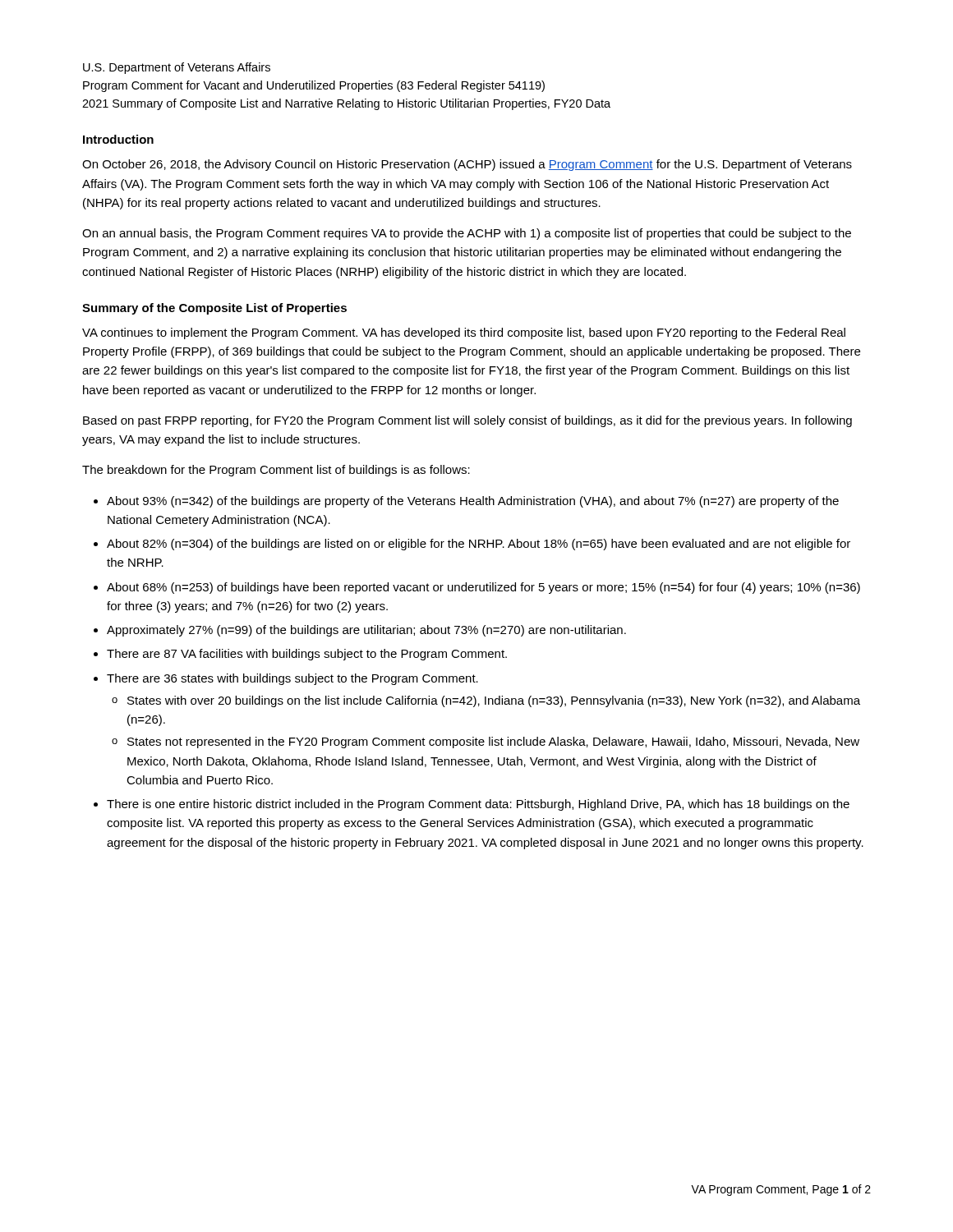Select the region starting "About 82% (n=304) of the buildings"
This screenshot has height=1232, width=953.
479,553
